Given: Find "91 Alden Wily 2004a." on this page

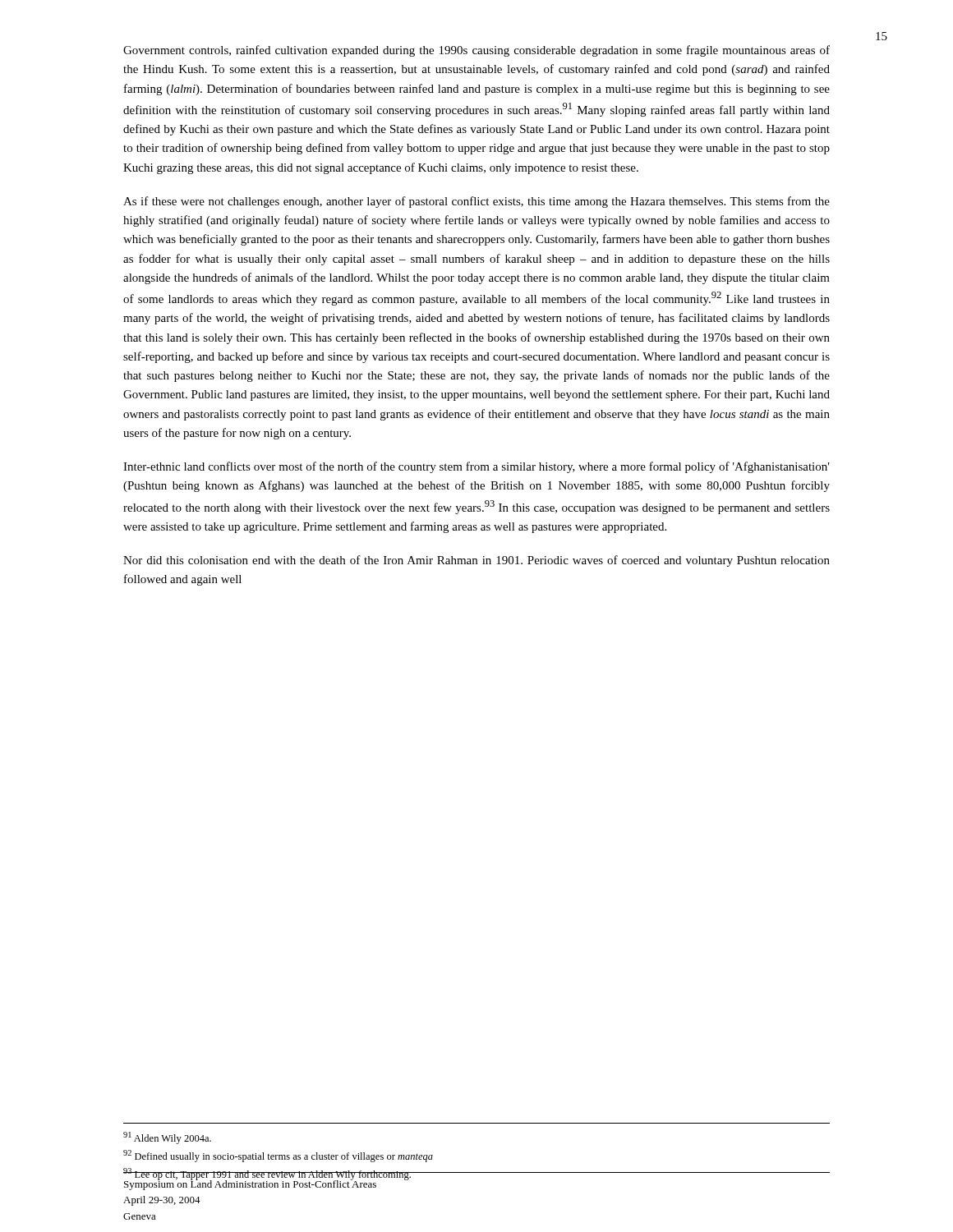Looking at the screenshot, I should (x=167, y=1137).
